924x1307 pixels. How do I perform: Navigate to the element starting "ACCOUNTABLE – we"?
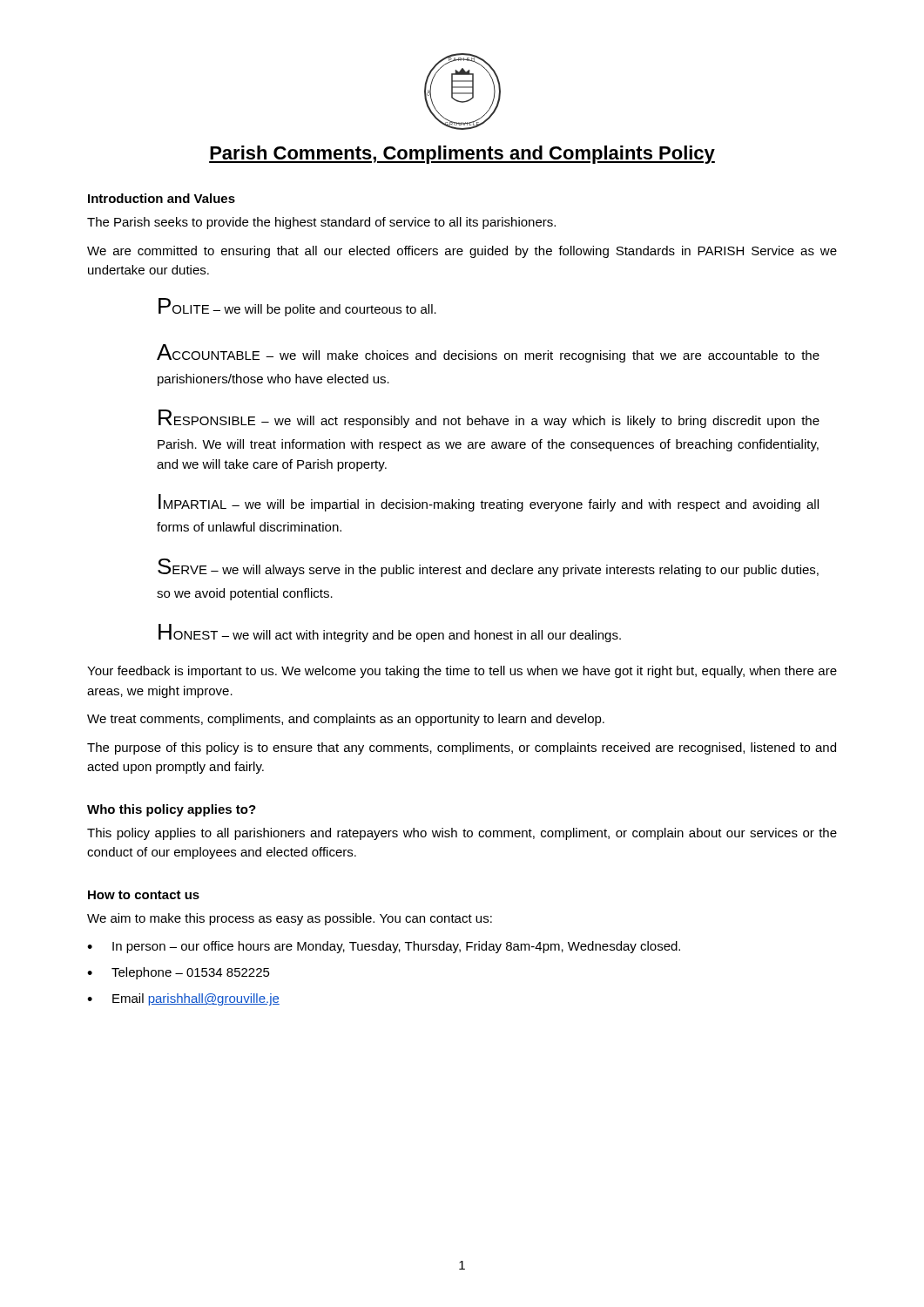[x=488, y=362]
